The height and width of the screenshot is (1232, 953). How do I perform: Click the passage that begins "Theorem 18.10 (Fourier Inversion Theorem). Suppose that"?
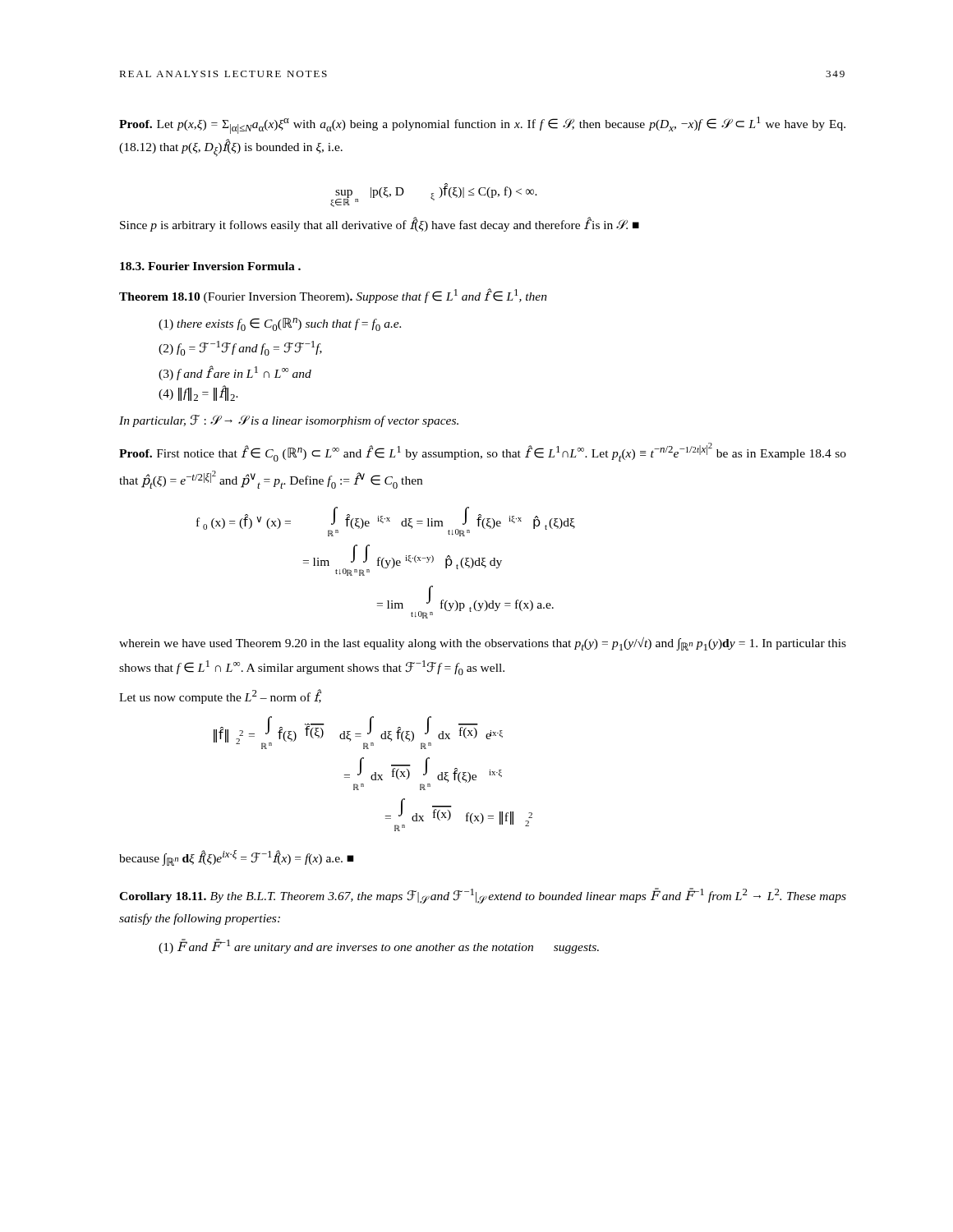click(x=333, y=294)
